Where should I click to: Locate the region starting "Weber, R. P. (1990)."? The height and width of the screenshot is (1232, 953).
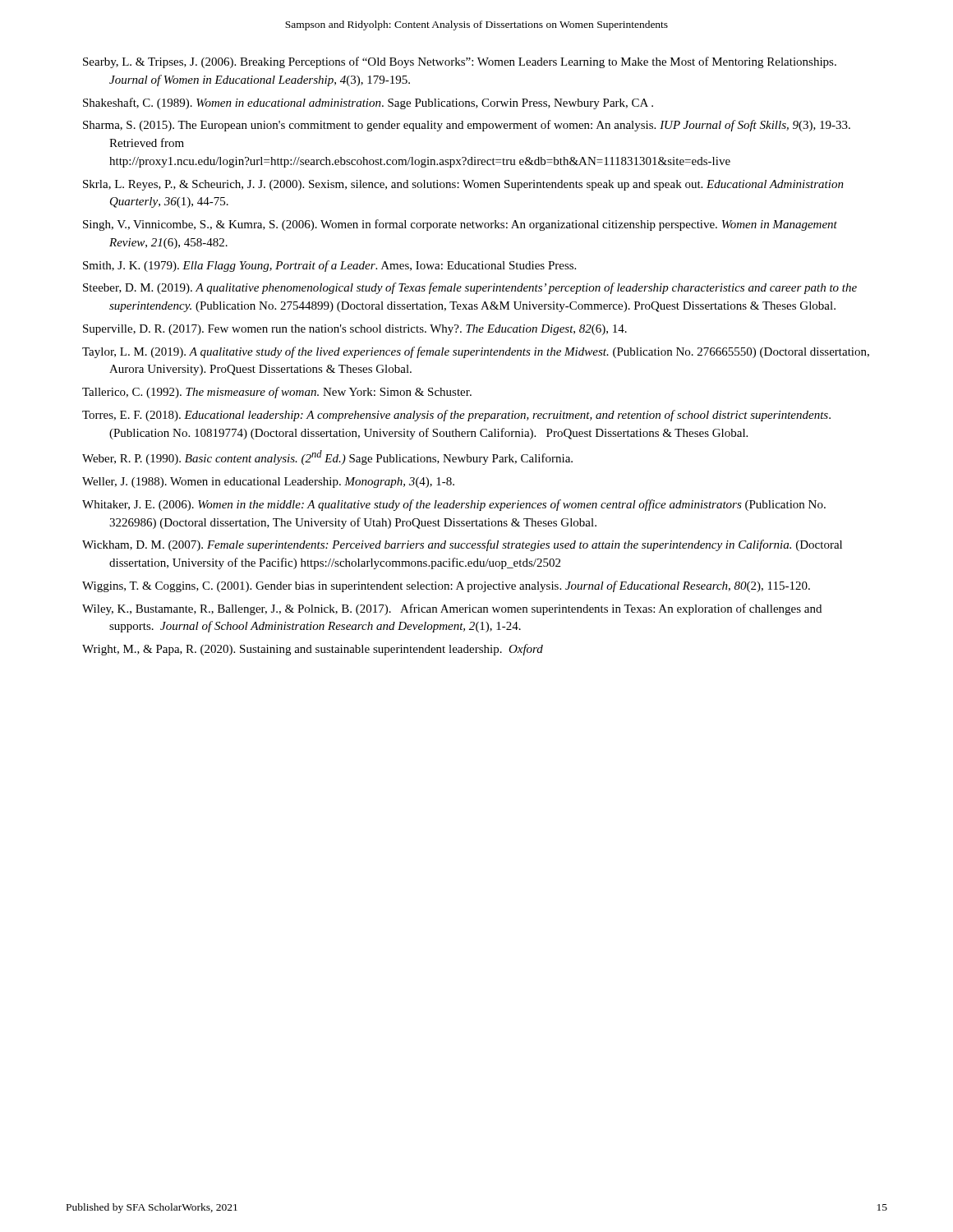coord(328,457)
